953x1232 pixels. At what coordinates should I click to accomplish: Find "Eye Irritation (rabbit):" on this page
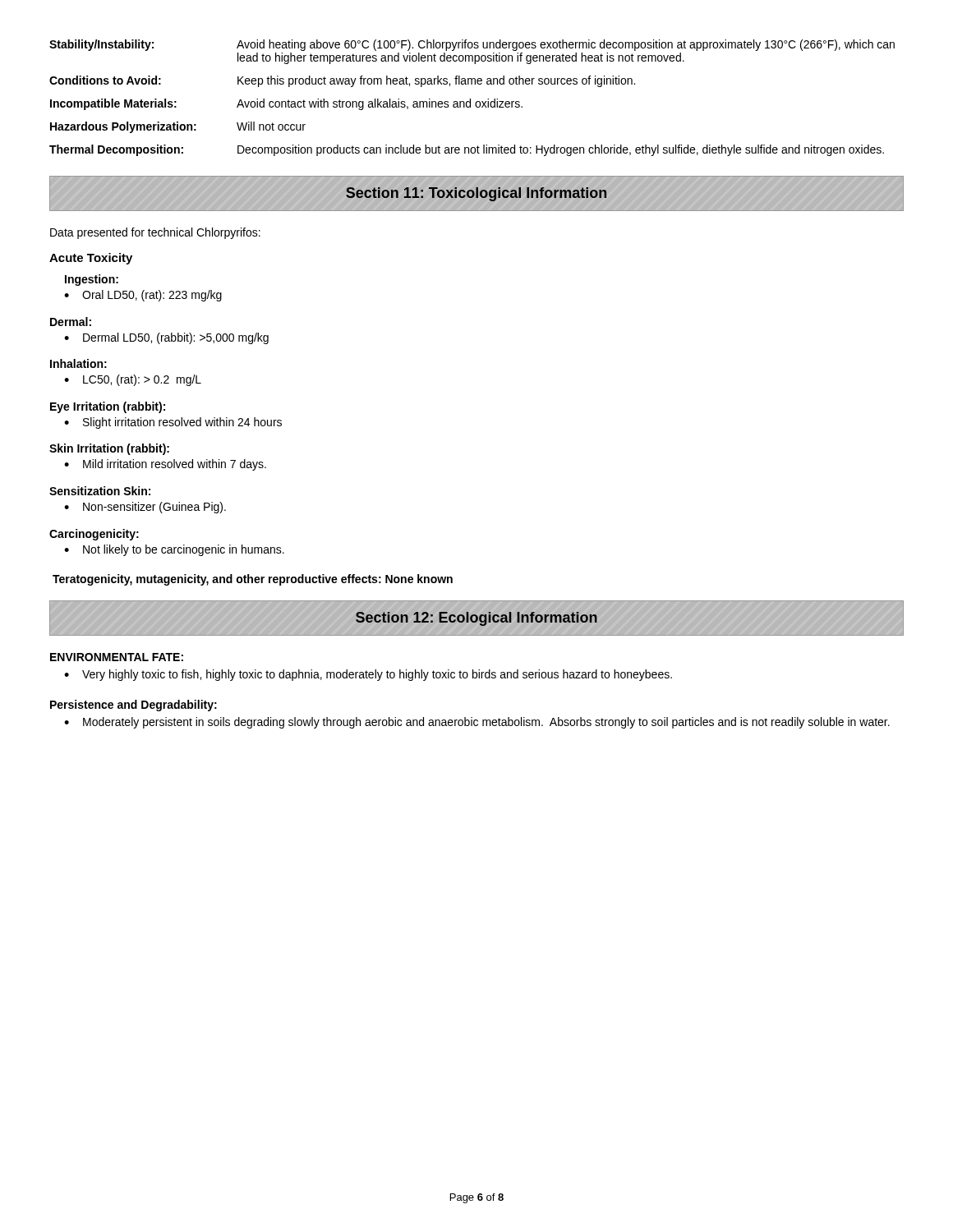point(108,406)
